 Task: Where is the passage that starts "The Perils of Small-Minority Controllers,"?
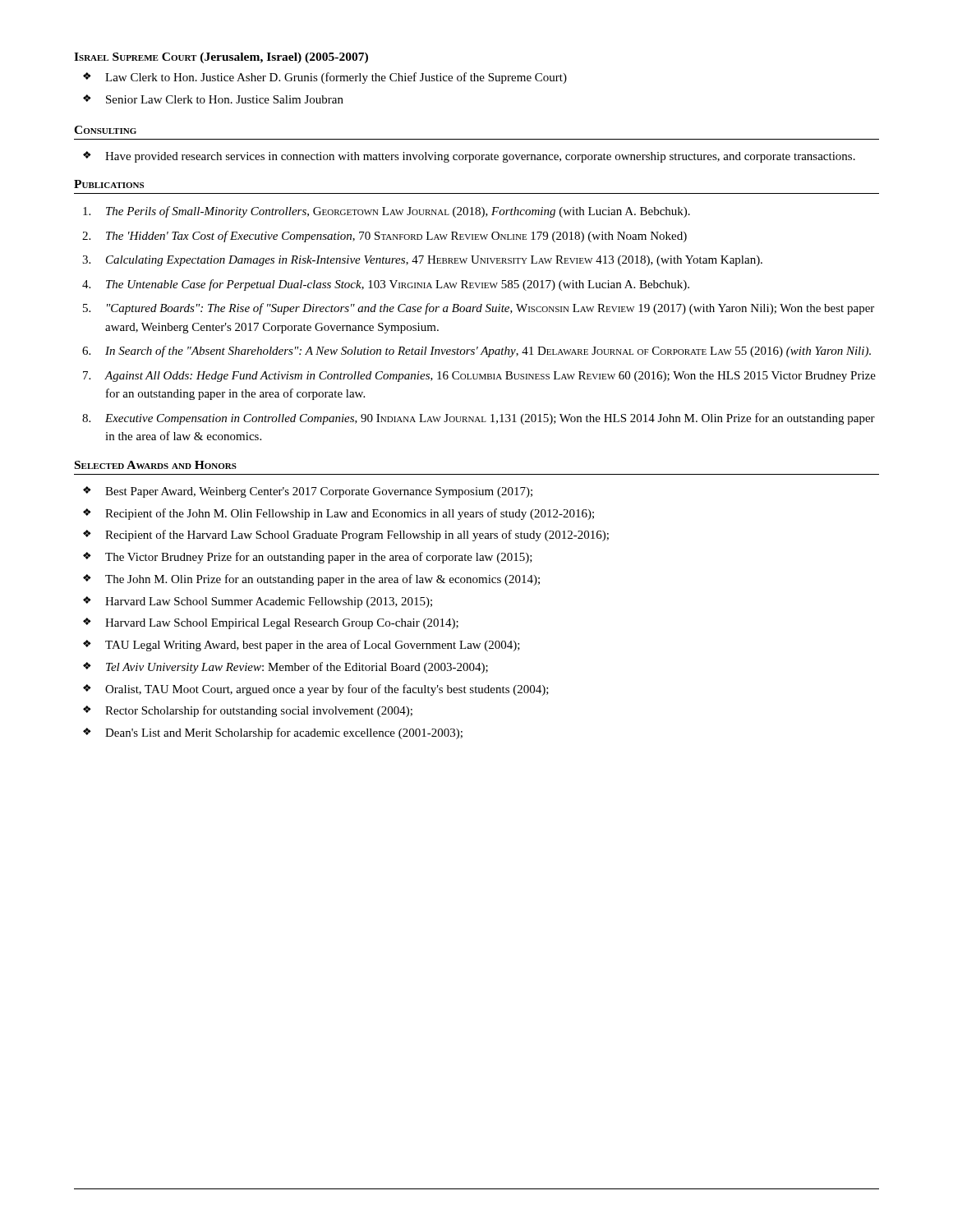pyautogui.click(x=386, y=212)
